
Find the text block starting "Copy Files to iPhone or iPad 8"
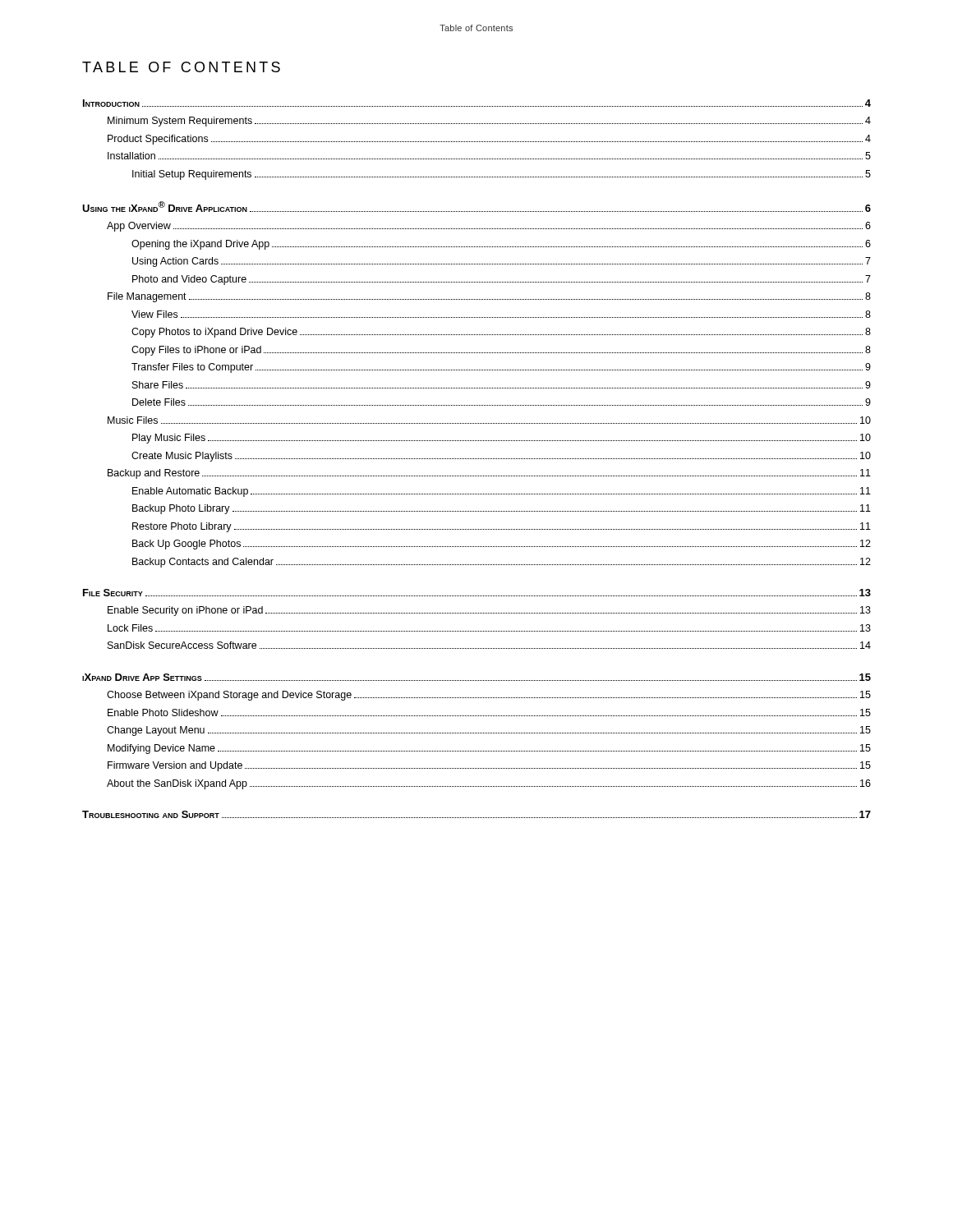point(501,350)
